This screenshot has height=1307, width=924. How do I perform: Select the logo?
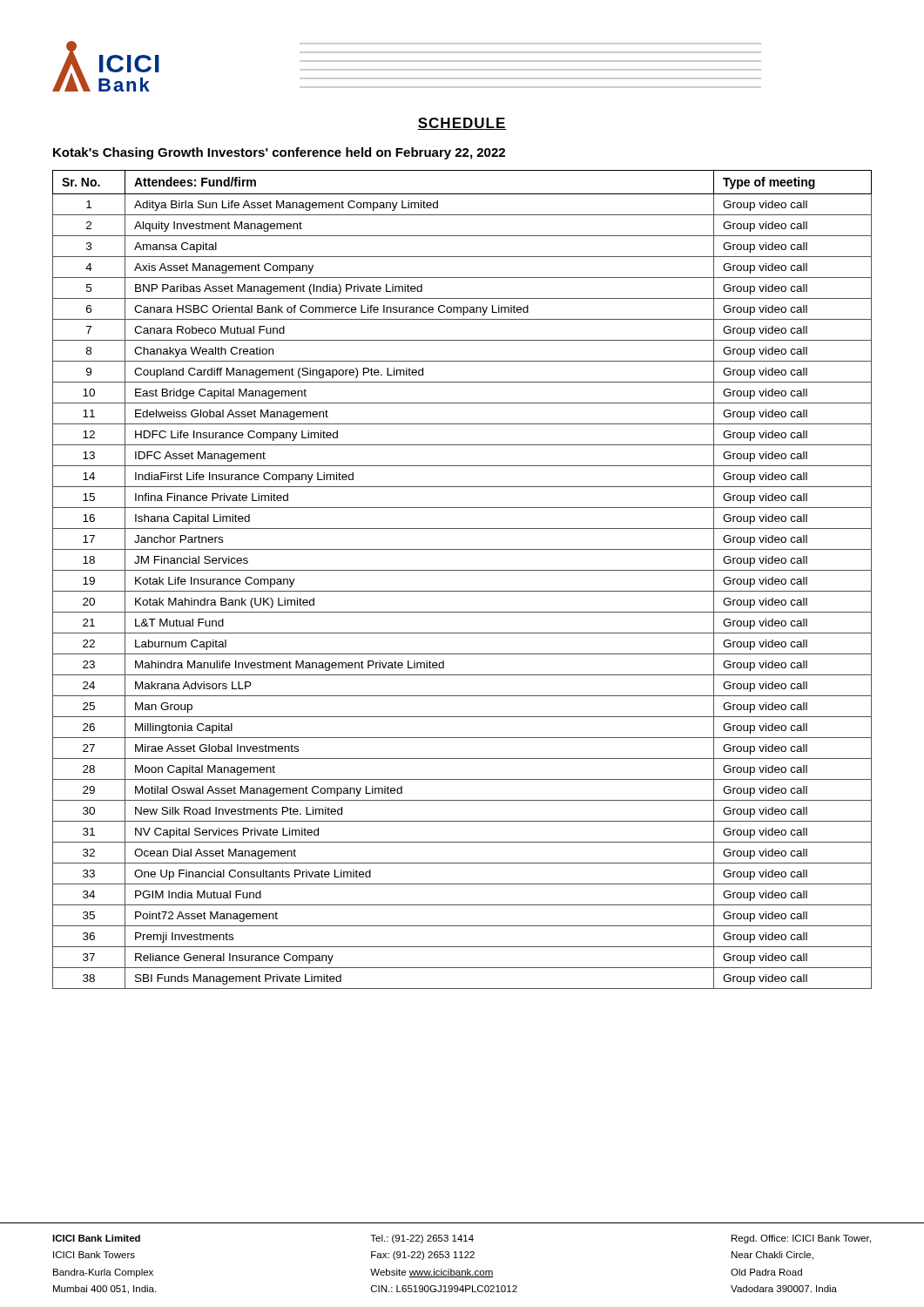point(462,67)
